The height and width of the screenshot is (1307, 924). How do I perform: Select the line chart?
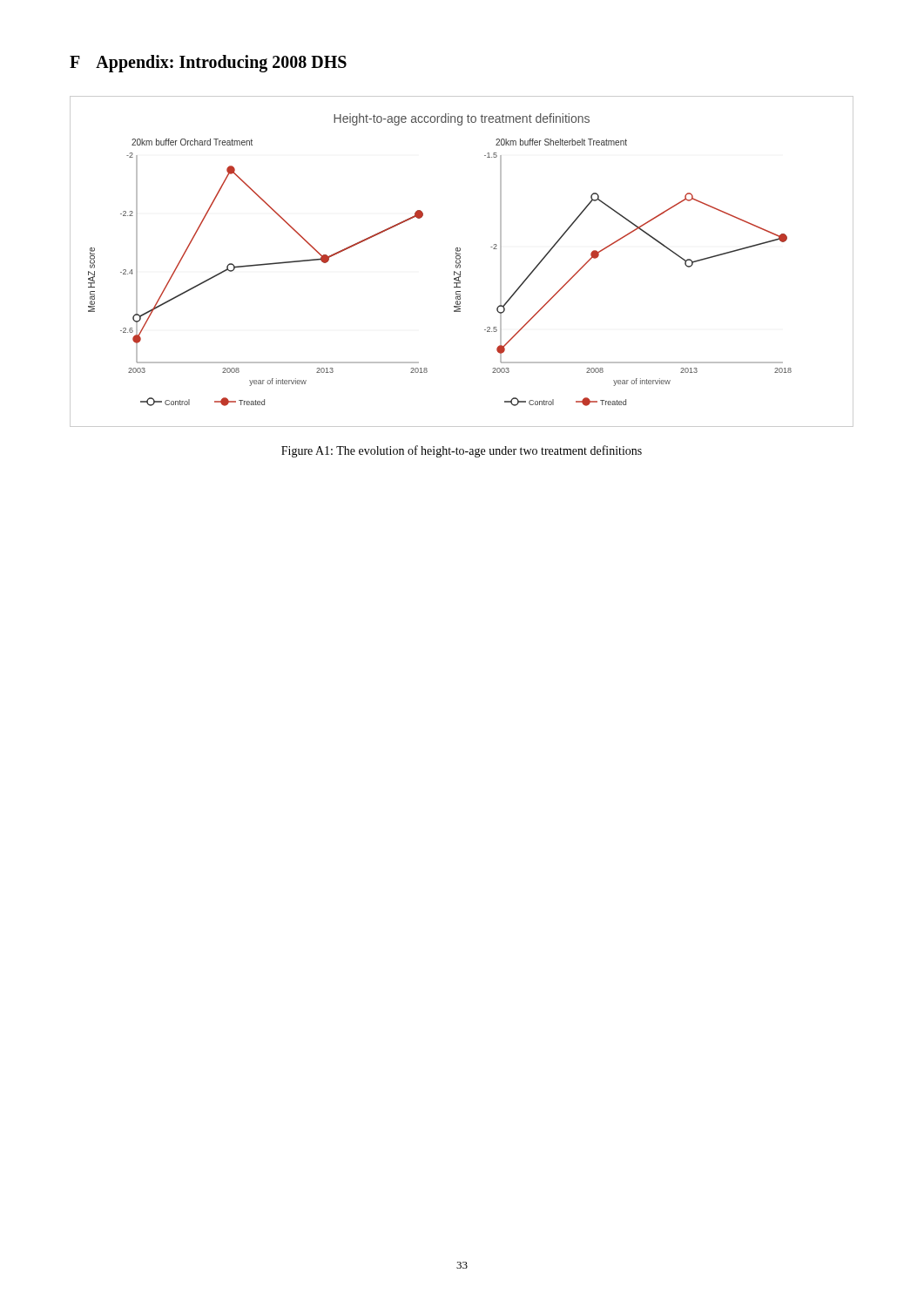pyautogui.click(x=462, y=261)
